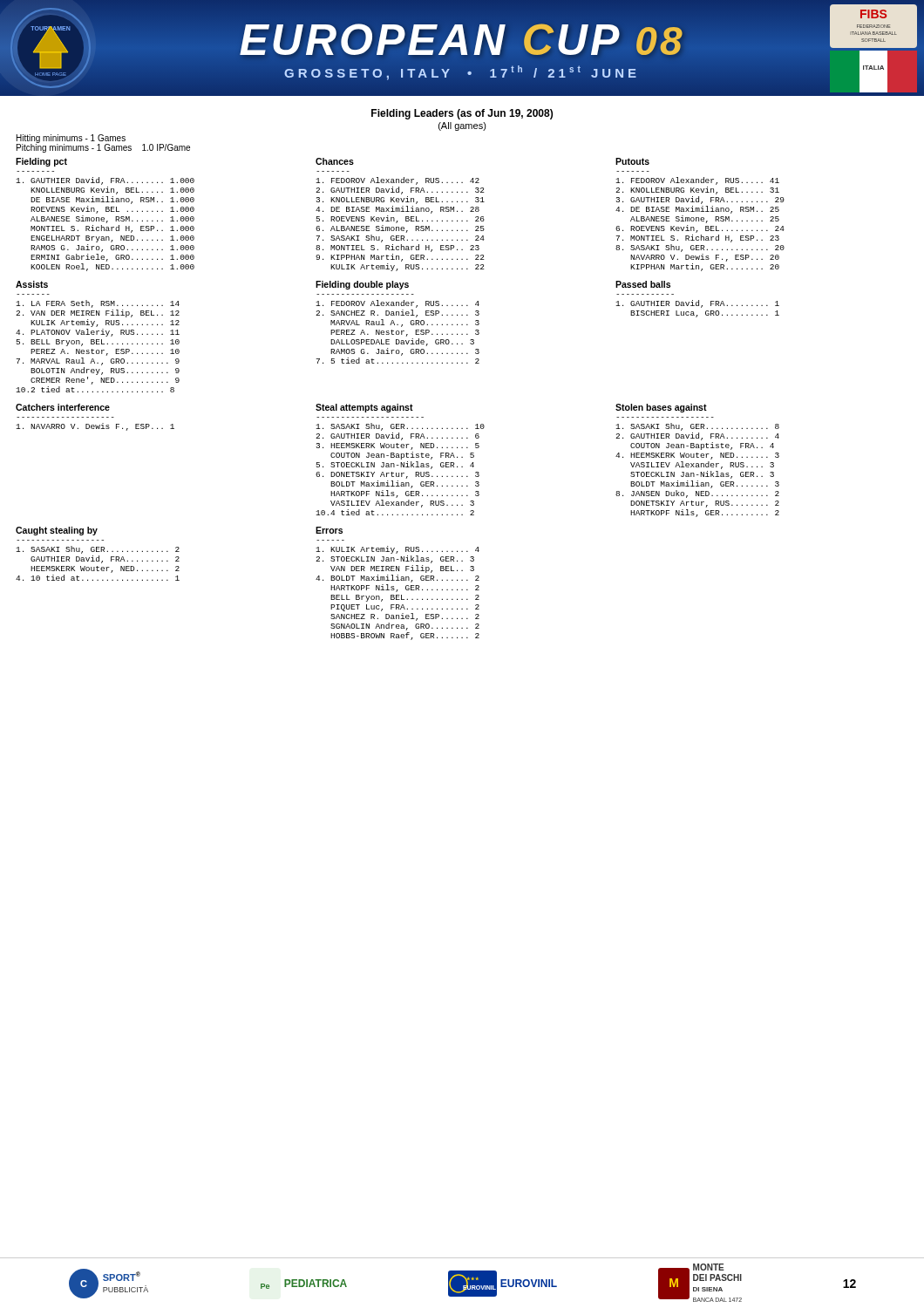Click on the text block with the text "Fielding double plays -------------------- 1. FEDOROV Alexander,"
The image size is (924, 1308).
point(462,323)
